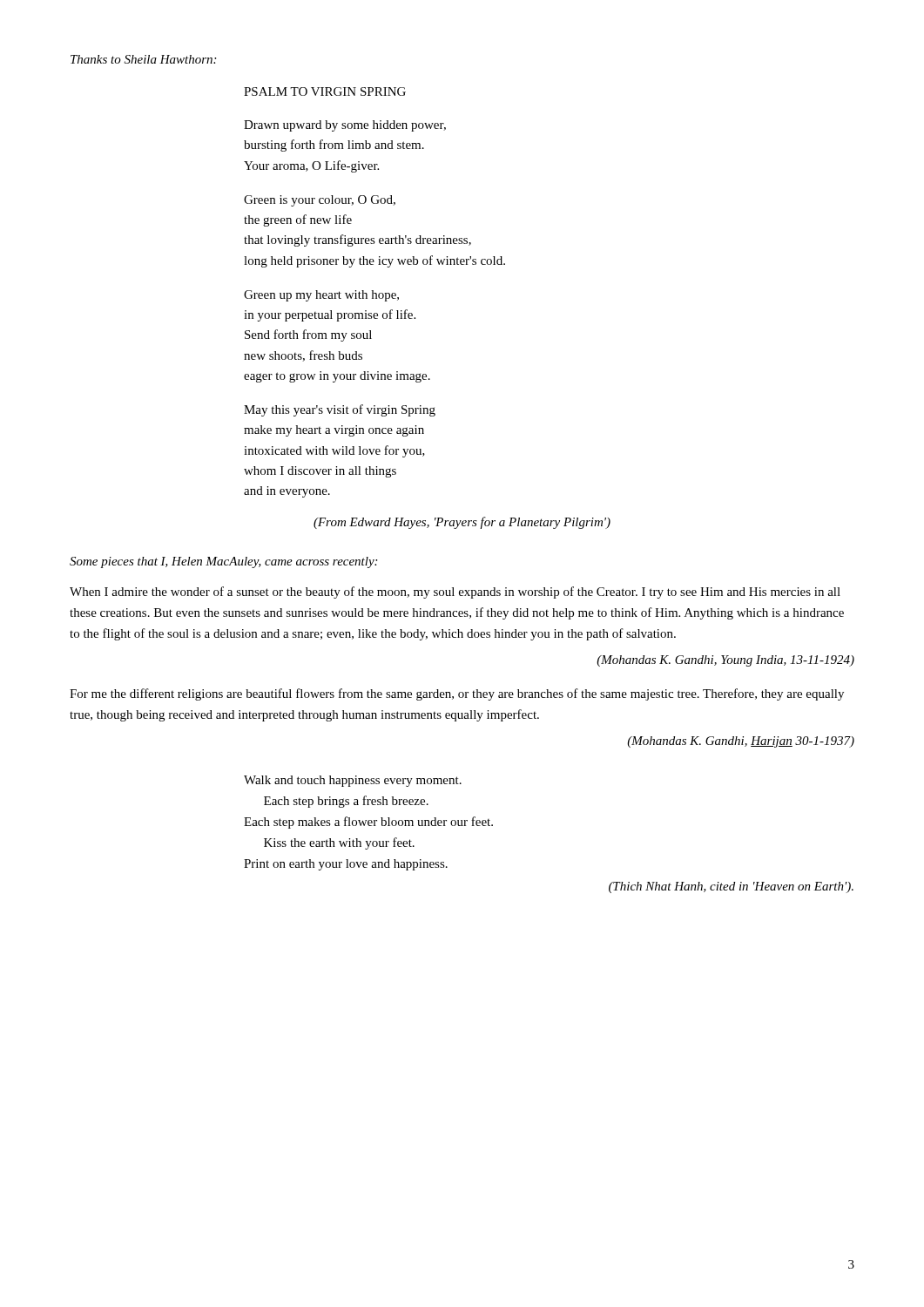Find the caption that reads "(From Edward Hayes,"
924x1307 pixels.
pyautogui.click(x=462, y=522)
